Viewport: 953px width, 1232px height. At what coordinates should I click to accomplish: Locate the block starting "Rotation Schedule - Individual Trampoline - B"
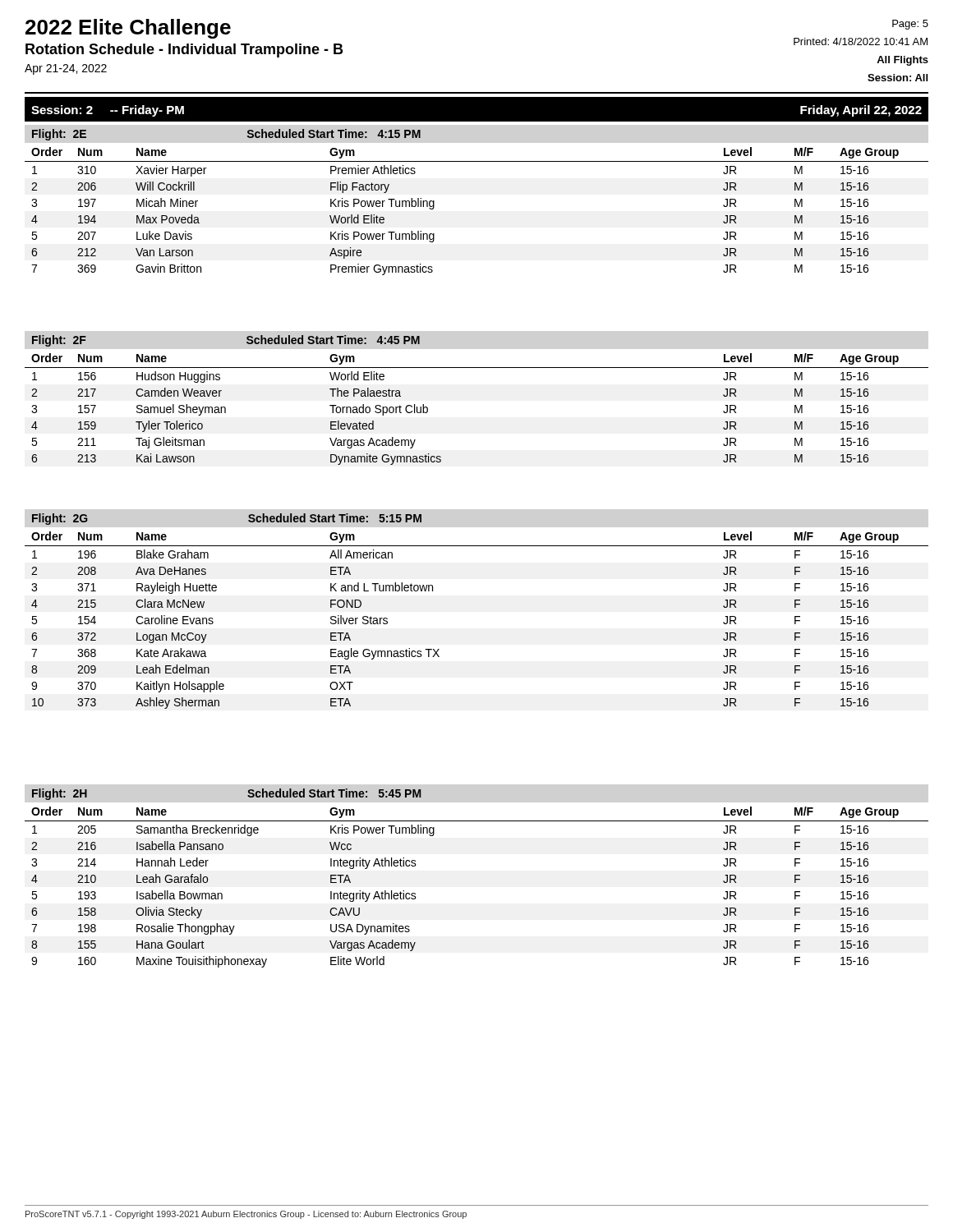[184, 49]
